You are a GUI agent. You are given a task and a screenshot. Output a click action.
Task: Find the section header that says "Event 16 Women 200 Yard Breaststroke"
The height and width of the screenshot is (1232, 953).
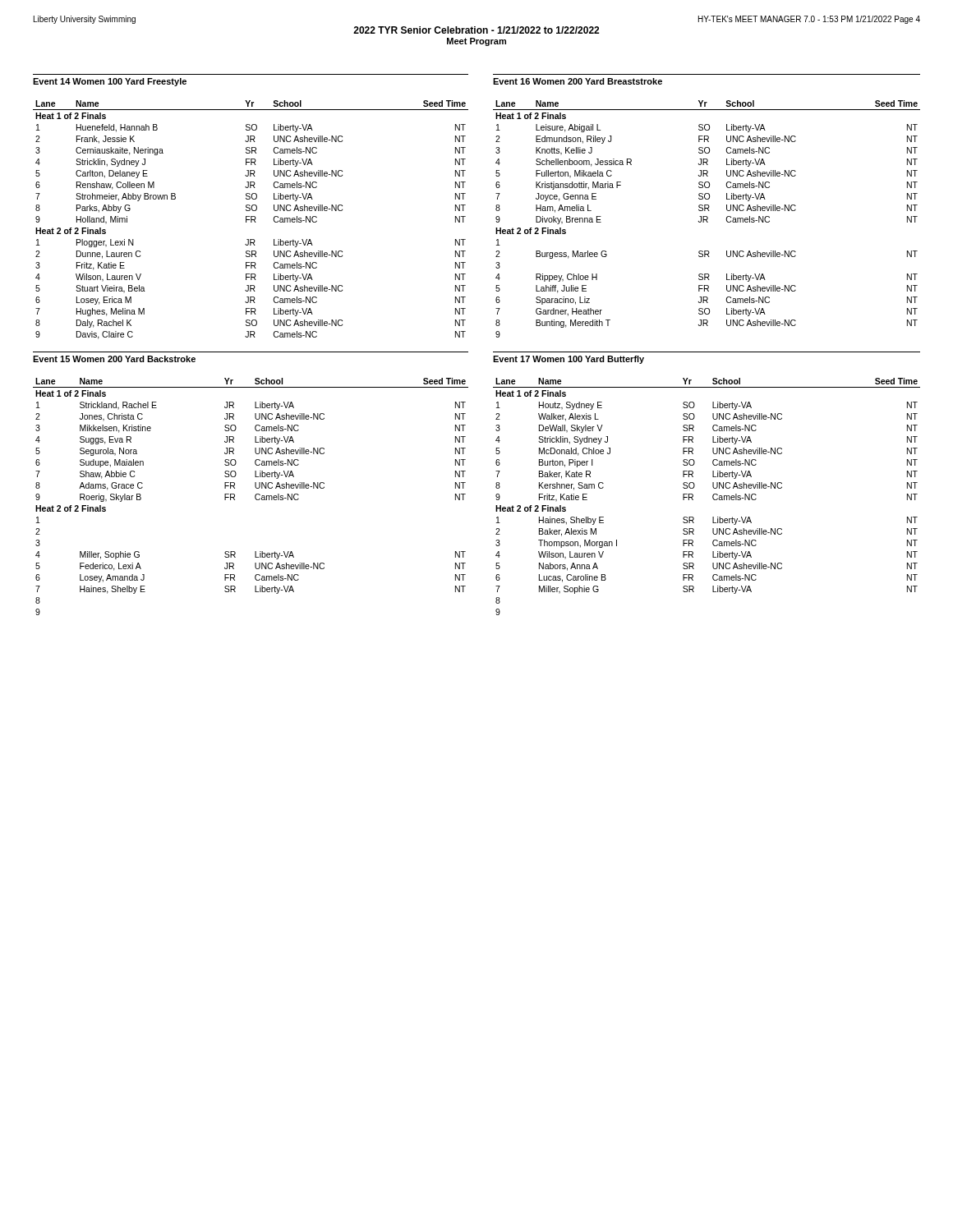pyautogui.click(x=707, y=80)
